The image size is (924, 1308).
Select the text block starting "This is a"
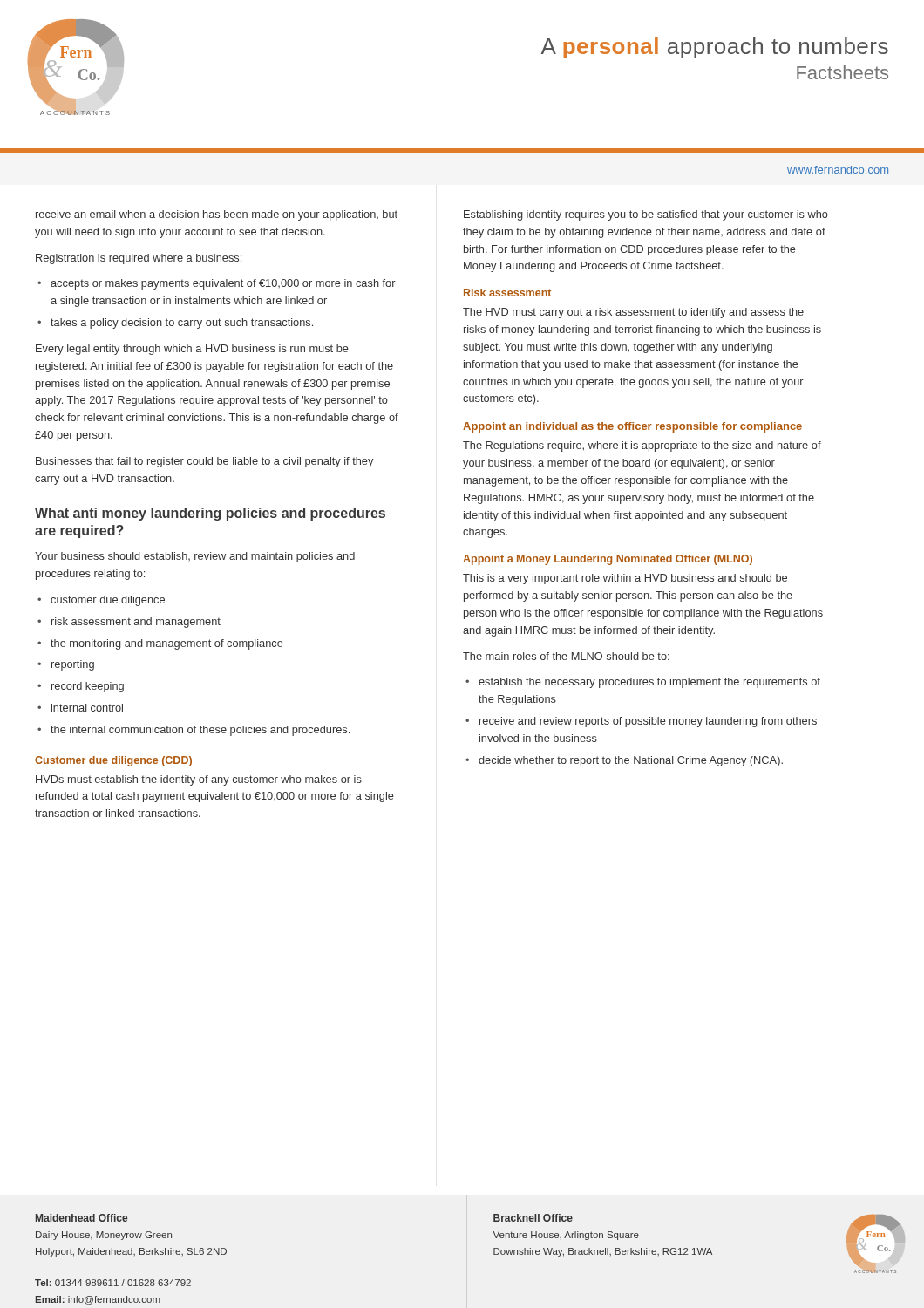[643, 604]
